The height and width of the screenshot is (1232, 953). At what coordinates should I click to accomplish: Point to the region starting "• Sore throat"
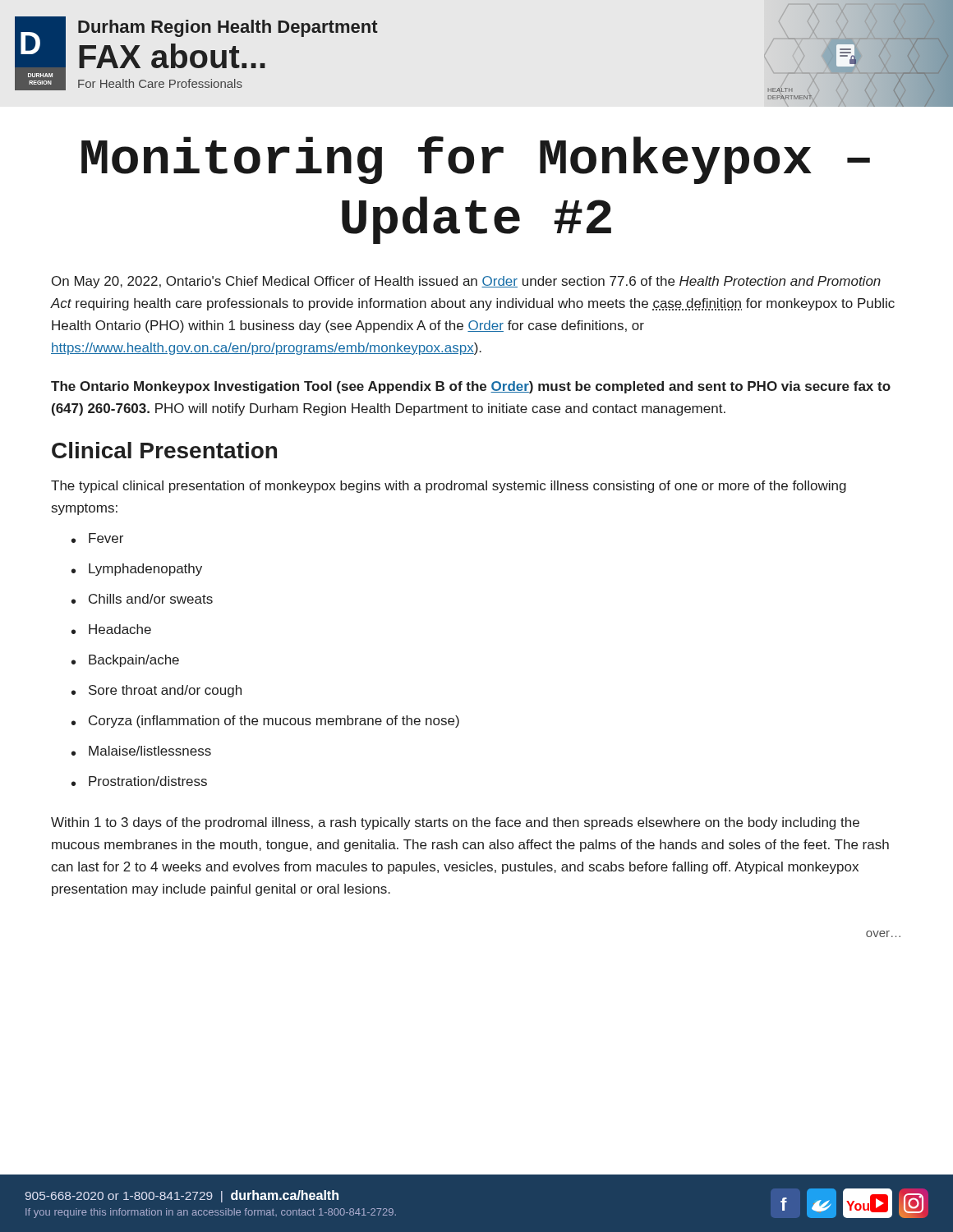(157, 693)
